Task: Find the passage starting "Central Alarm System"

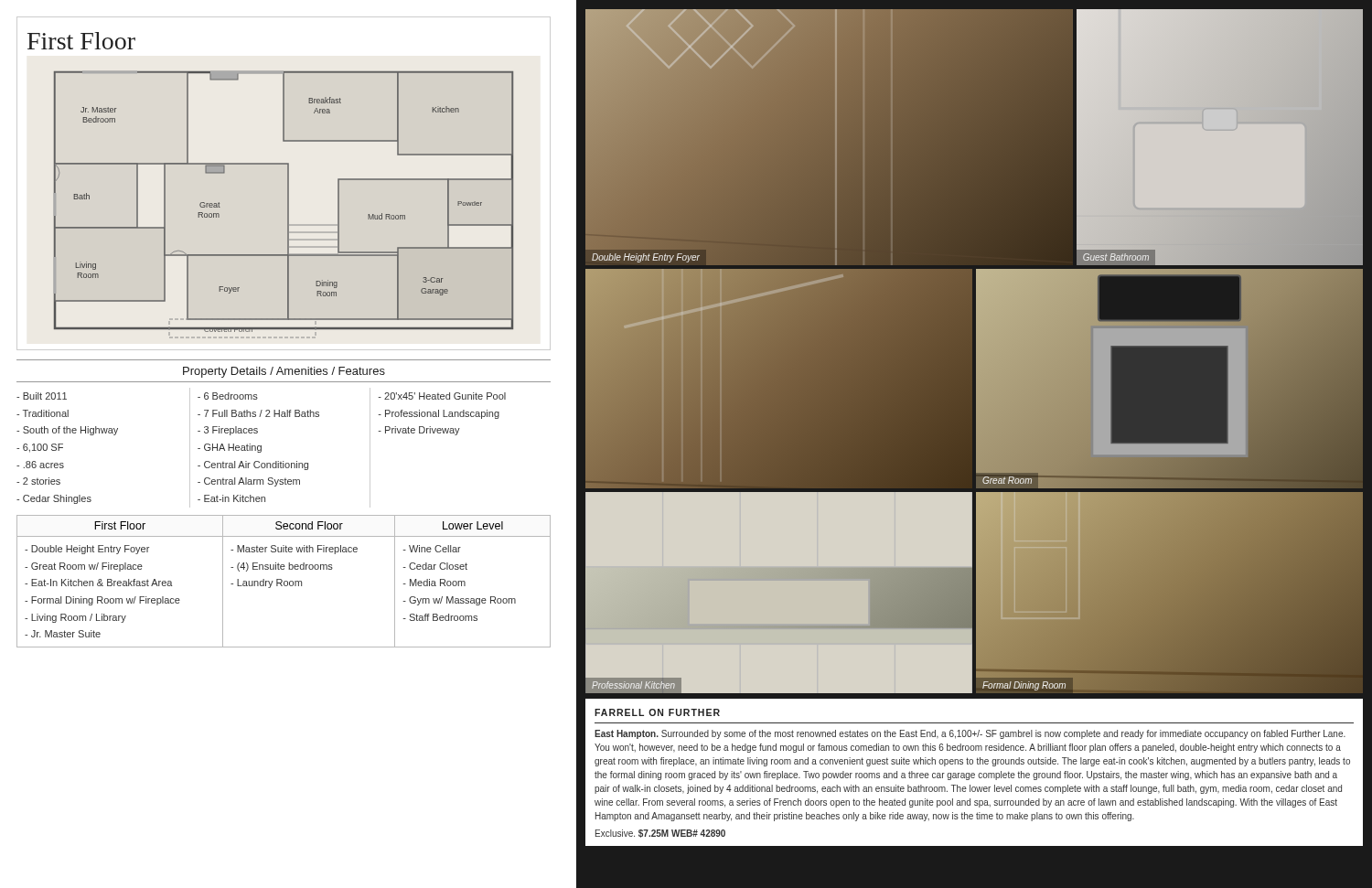Action: 249,481
